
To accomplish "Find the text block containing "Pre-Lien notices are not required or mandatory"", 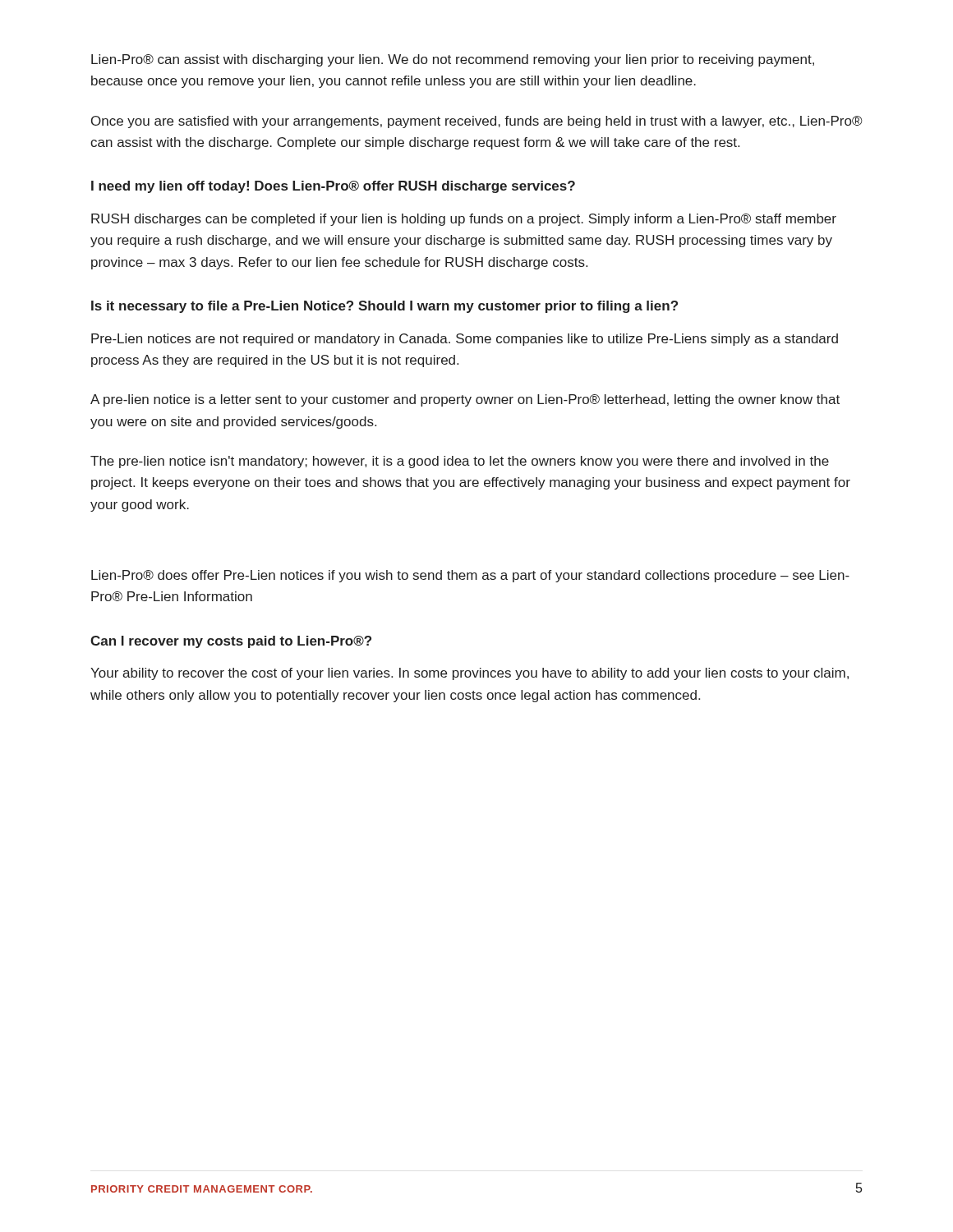I will point(465,349).
